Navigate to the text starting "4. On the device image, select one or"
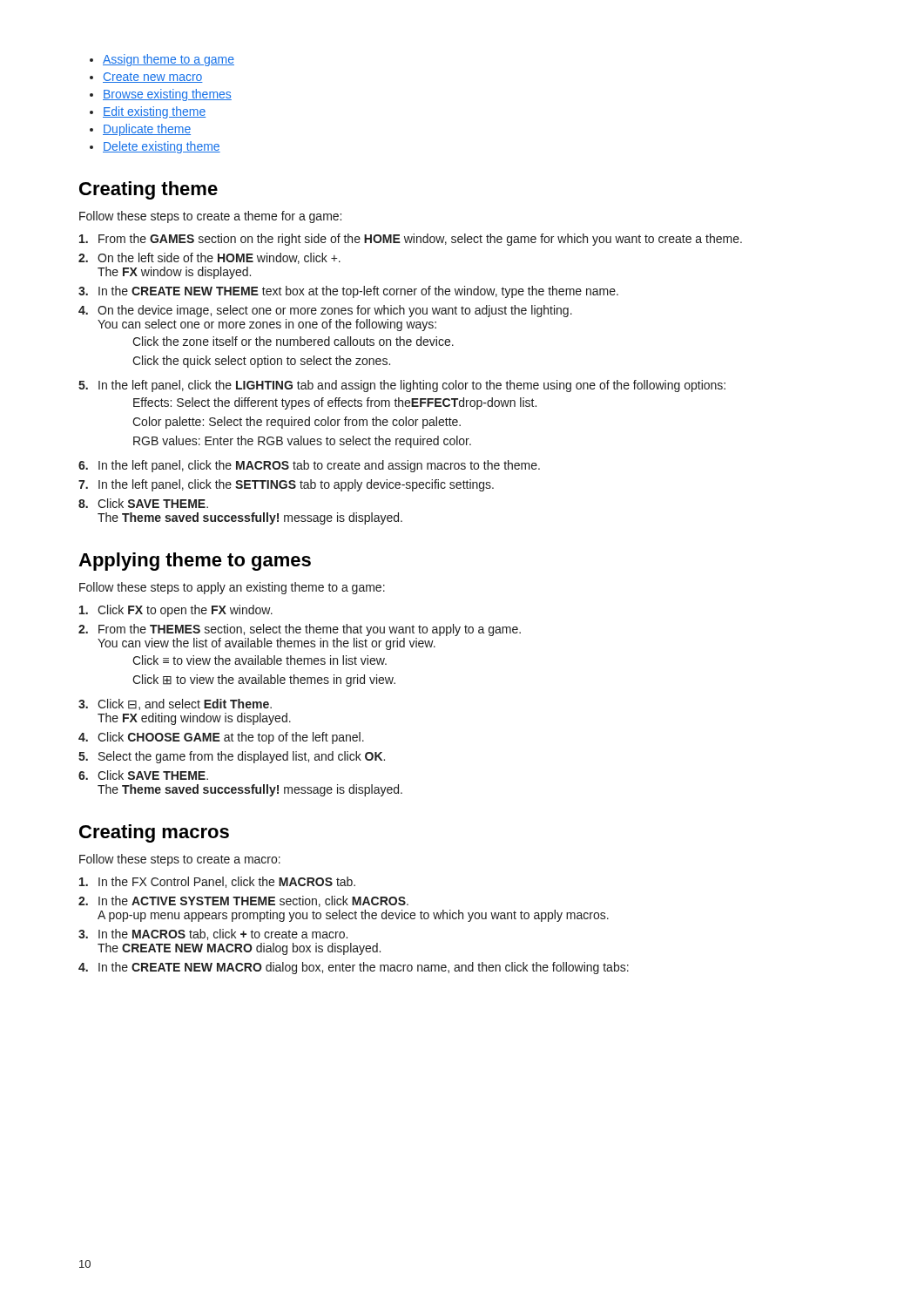The image size is (924, 1307). coord(325,338)
